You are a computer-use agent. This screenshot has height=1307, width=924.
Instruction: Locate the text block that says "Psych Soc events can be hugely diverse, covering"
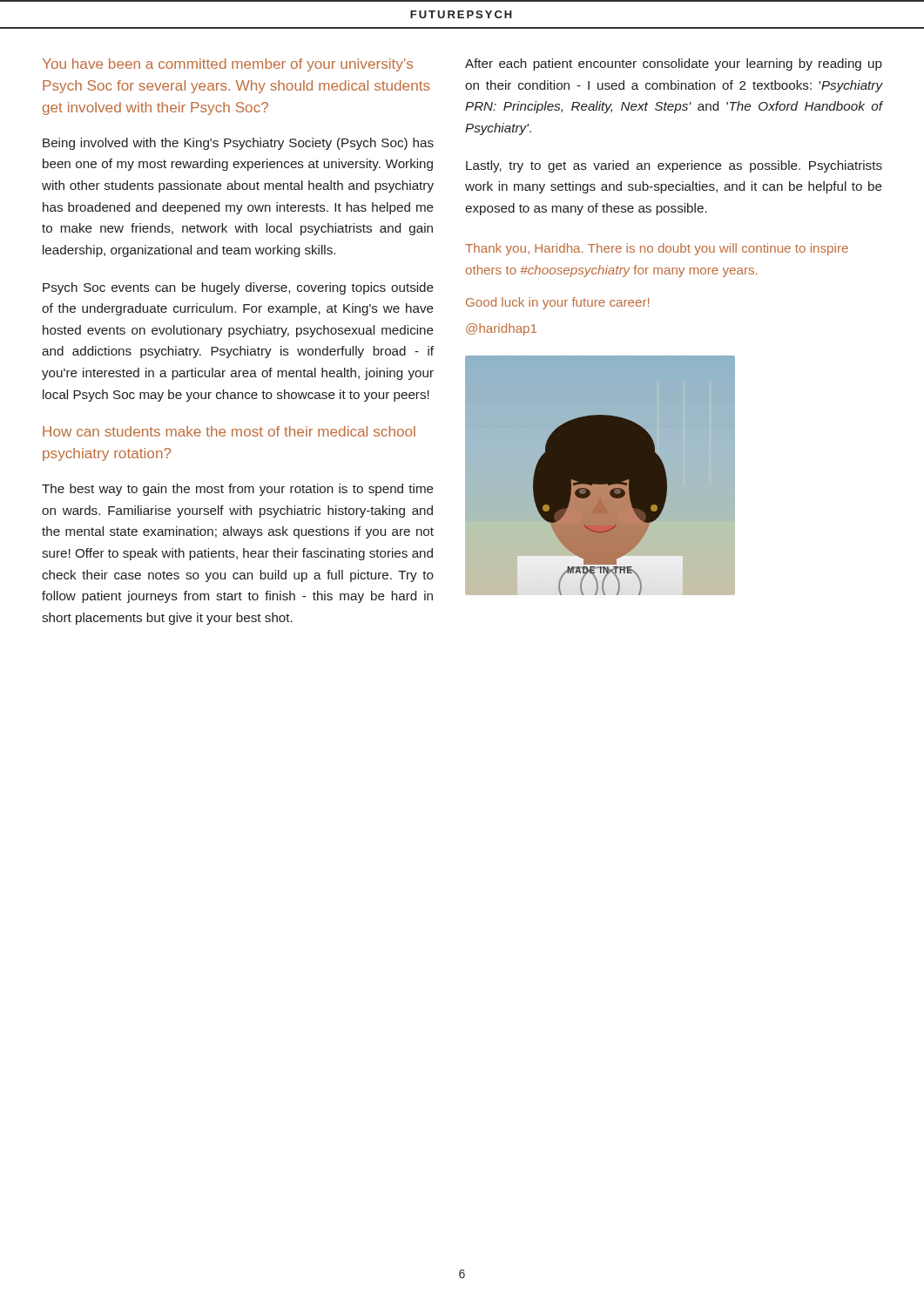[x=238, y=340]
